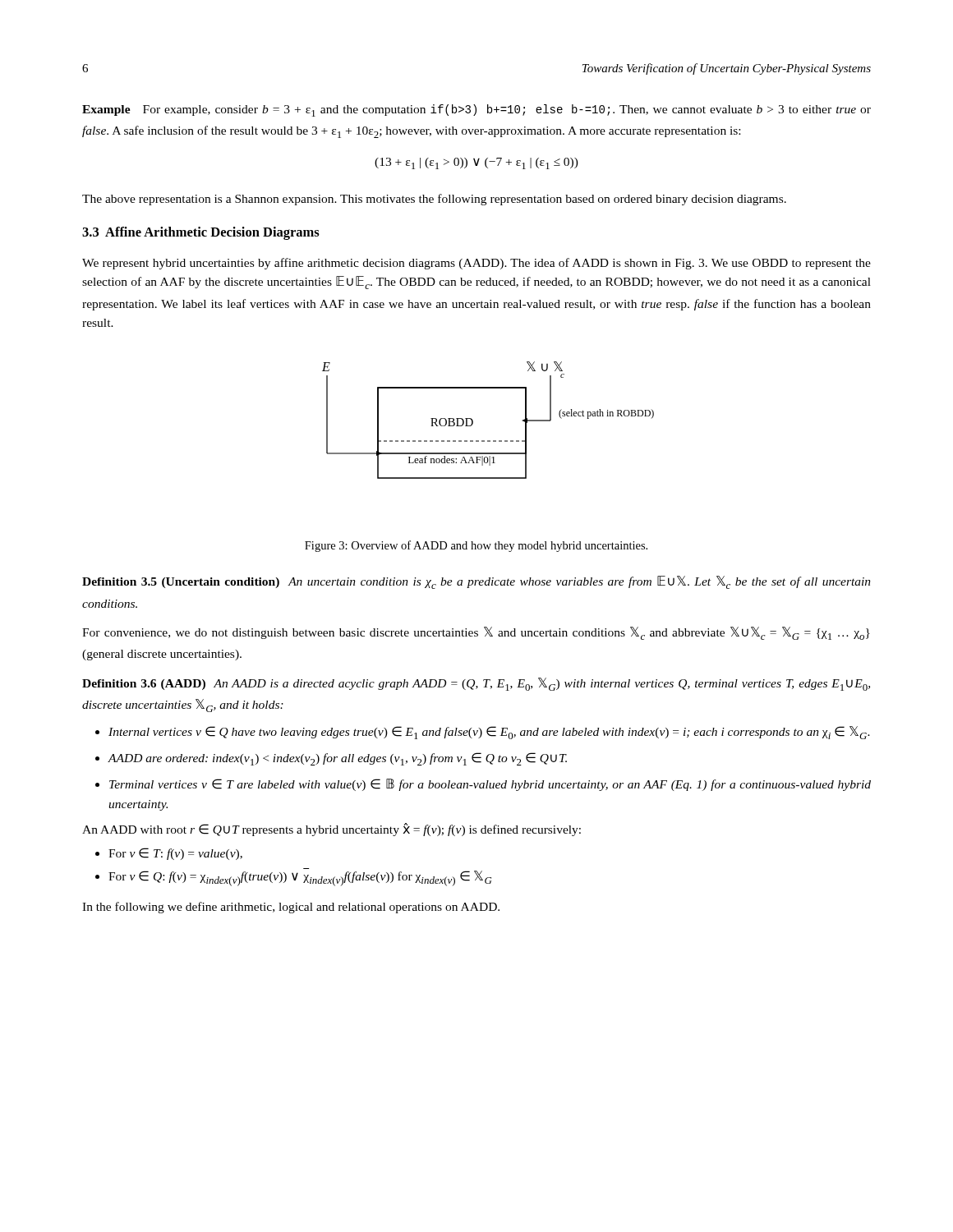953x1232 pixels.
Task: Click the passage that begins "An AADD with root"
Action: (x=332, y=829)
